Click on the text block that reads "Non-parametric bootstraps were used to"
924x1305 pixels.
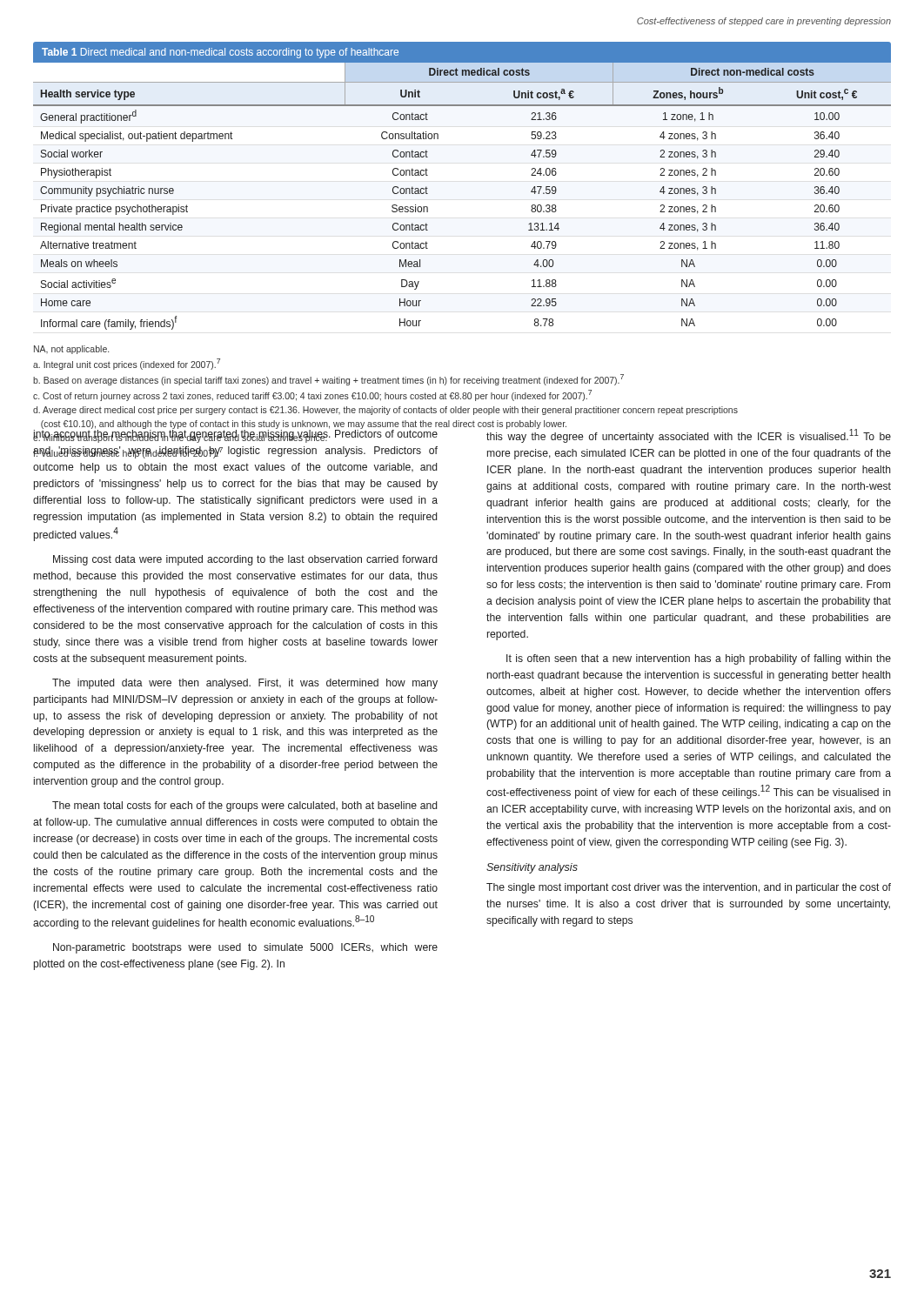[235, 956]
